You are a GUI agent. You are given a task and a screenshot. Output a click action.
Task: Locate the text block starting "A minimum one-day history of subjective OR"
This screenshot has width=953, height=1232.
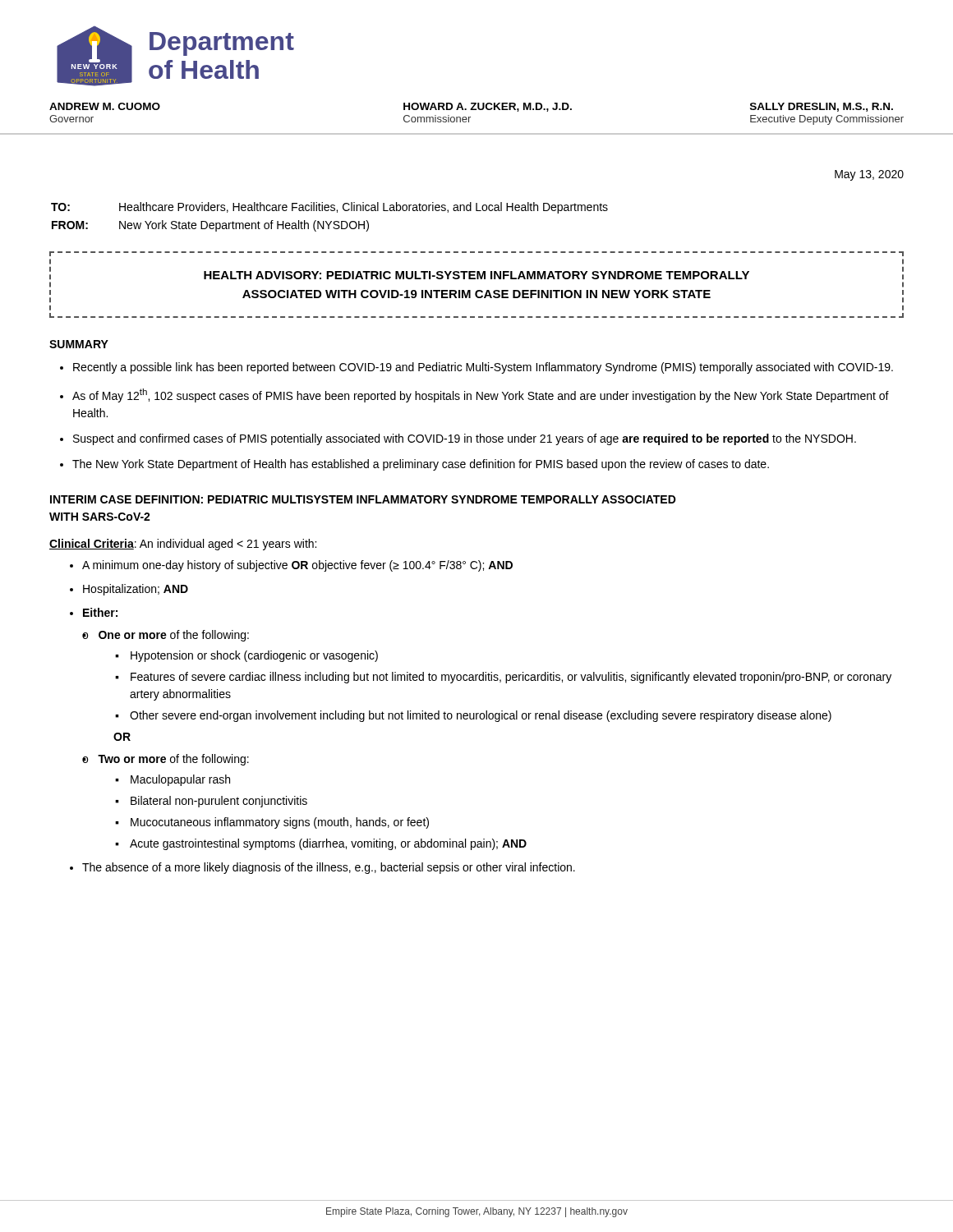point(485,716)
